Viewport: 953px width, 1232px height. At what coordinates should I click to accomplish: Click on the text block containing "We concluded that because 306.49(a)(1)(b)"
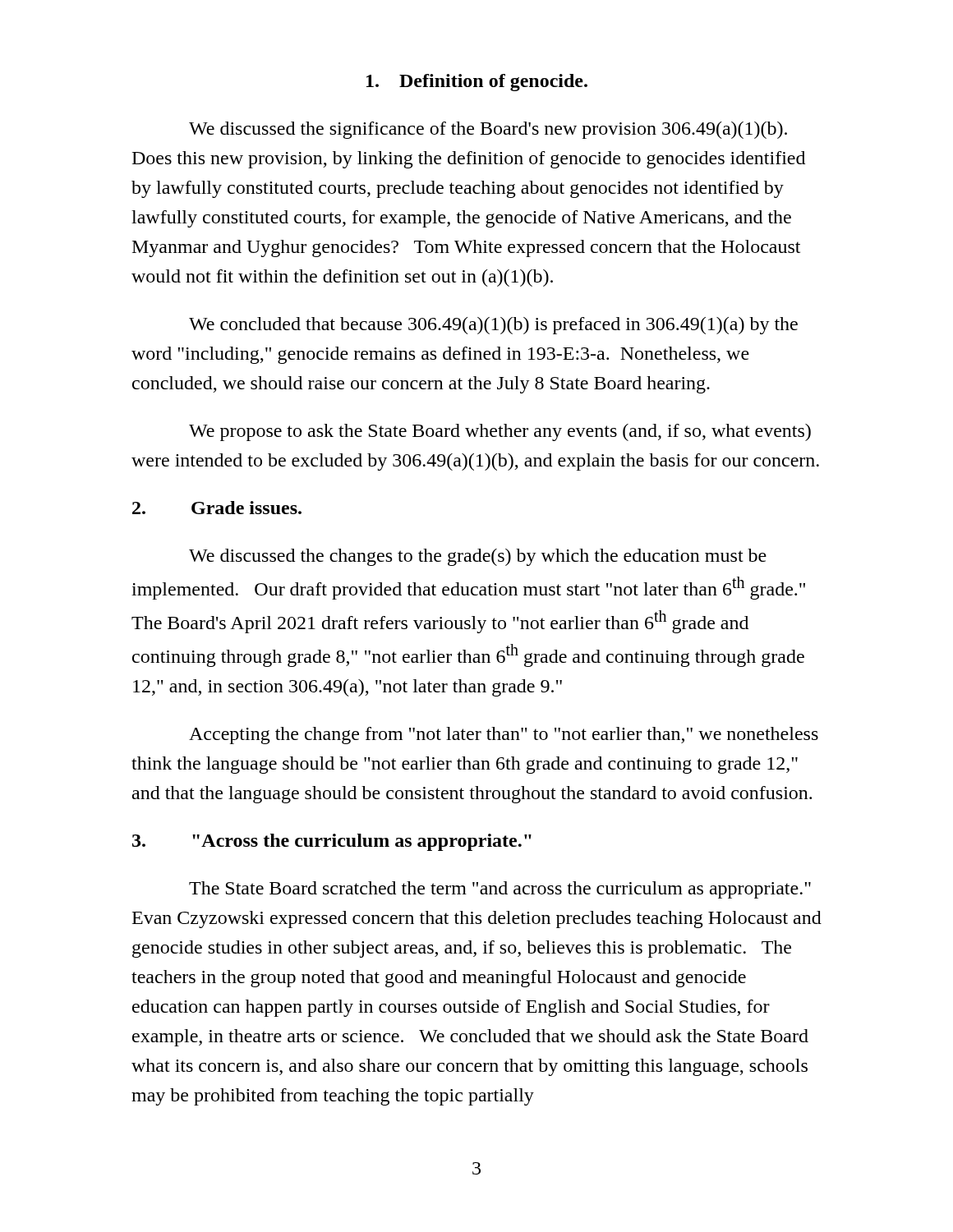(x=465, y=353)
